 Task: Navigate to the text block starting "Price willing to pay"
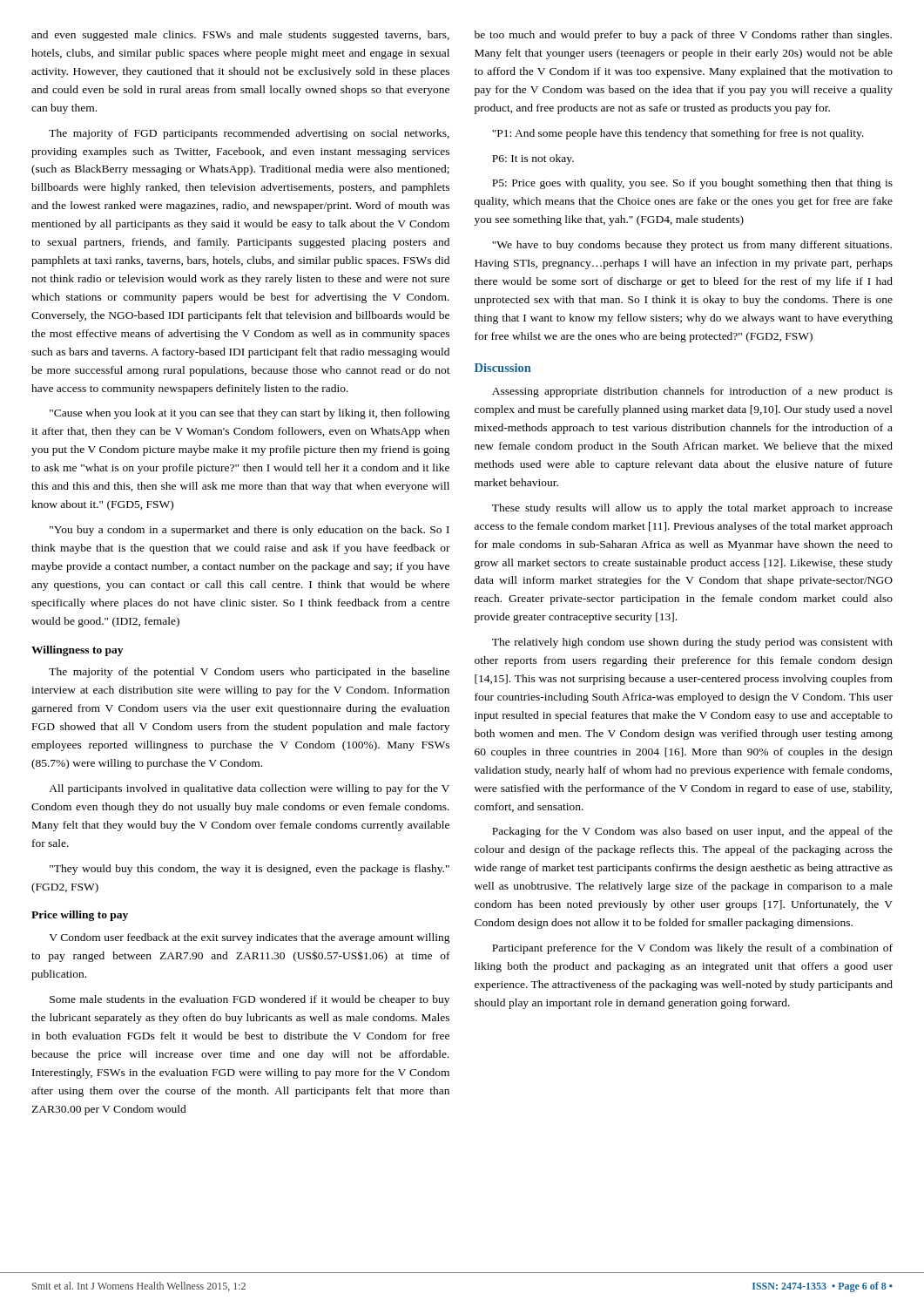click(x=80, y=916)
